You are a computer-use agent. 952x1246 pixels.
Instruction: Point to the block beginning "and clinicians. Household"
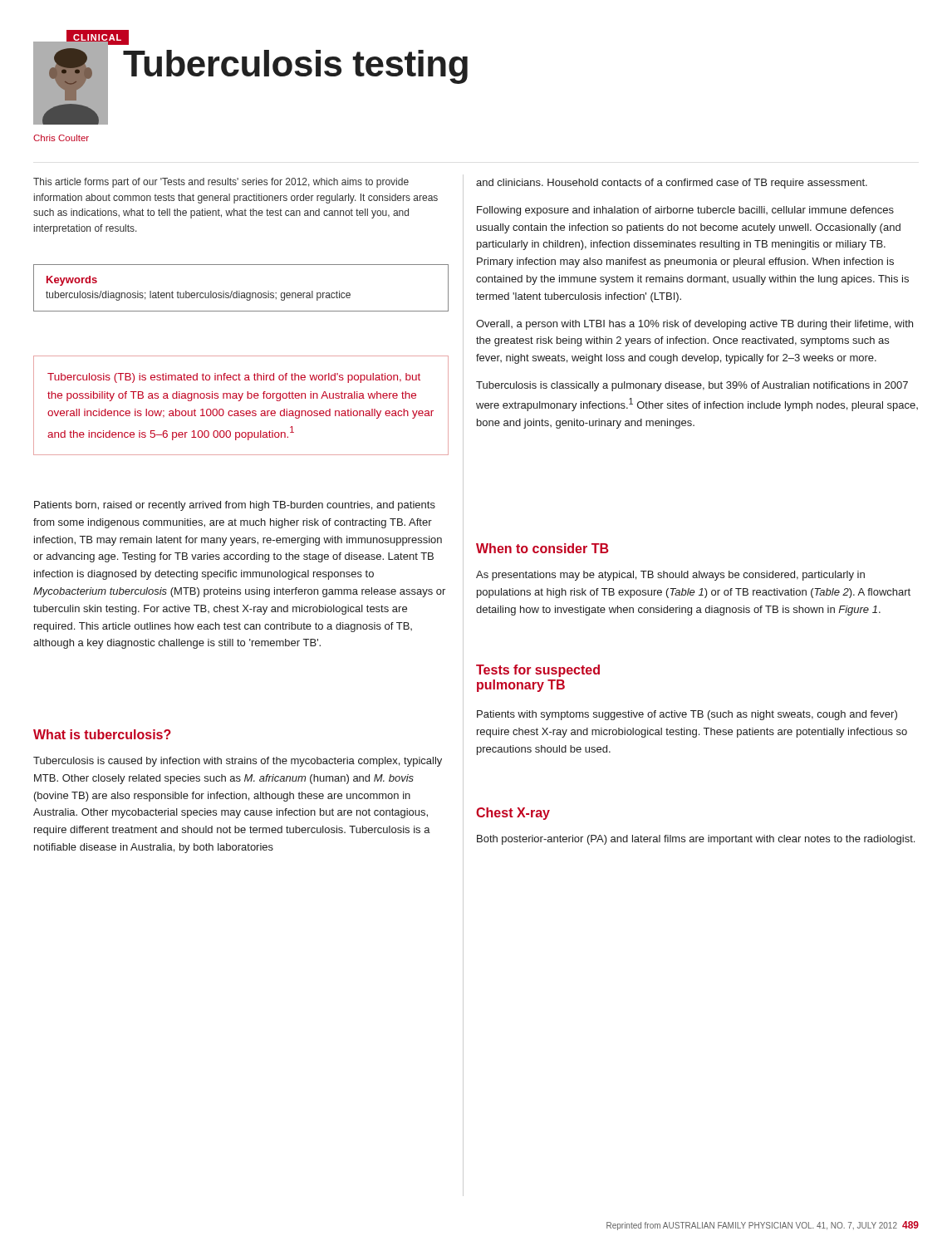point(672,184)
